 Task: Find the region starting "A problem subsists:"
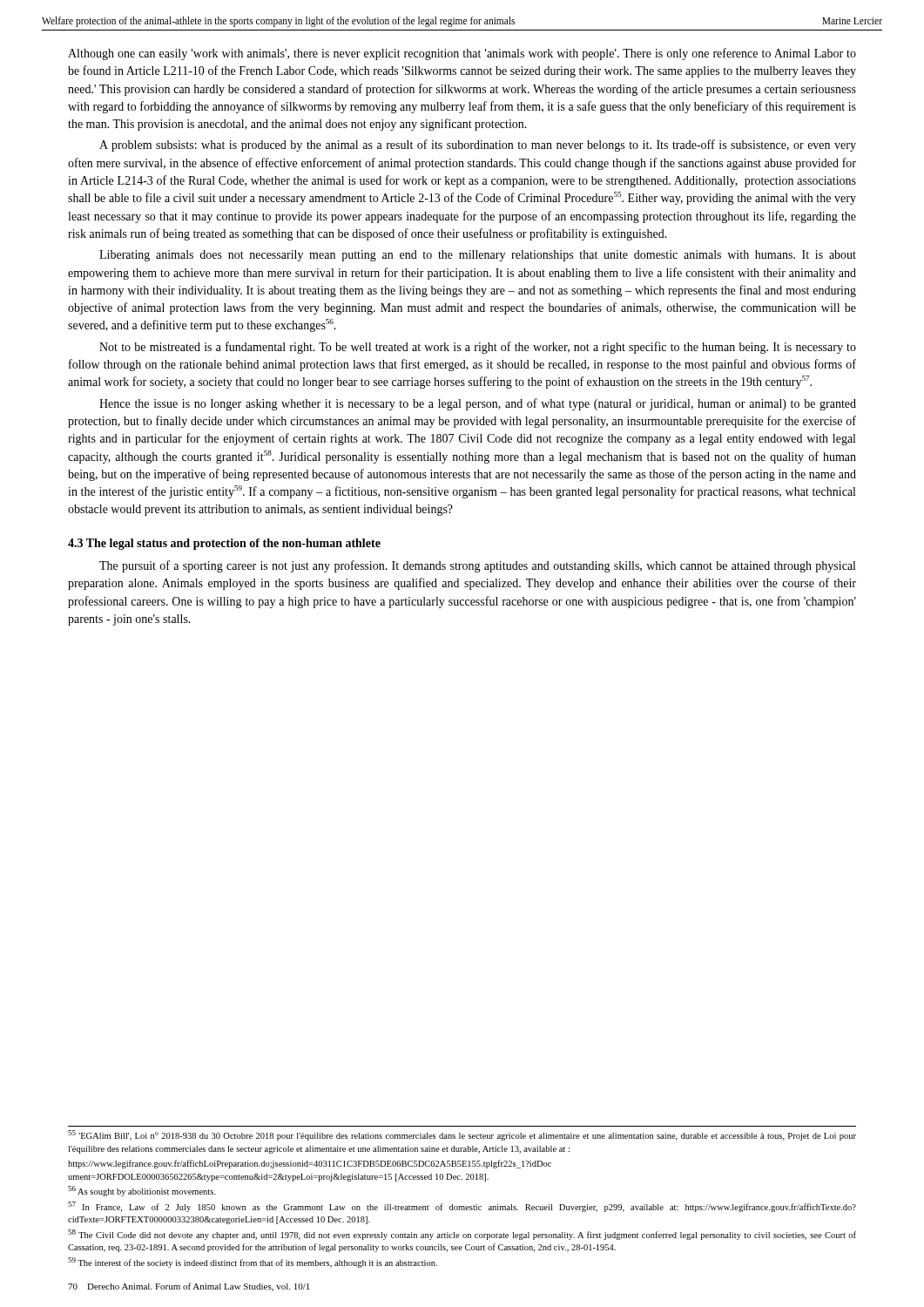click(x=462, y=190)
